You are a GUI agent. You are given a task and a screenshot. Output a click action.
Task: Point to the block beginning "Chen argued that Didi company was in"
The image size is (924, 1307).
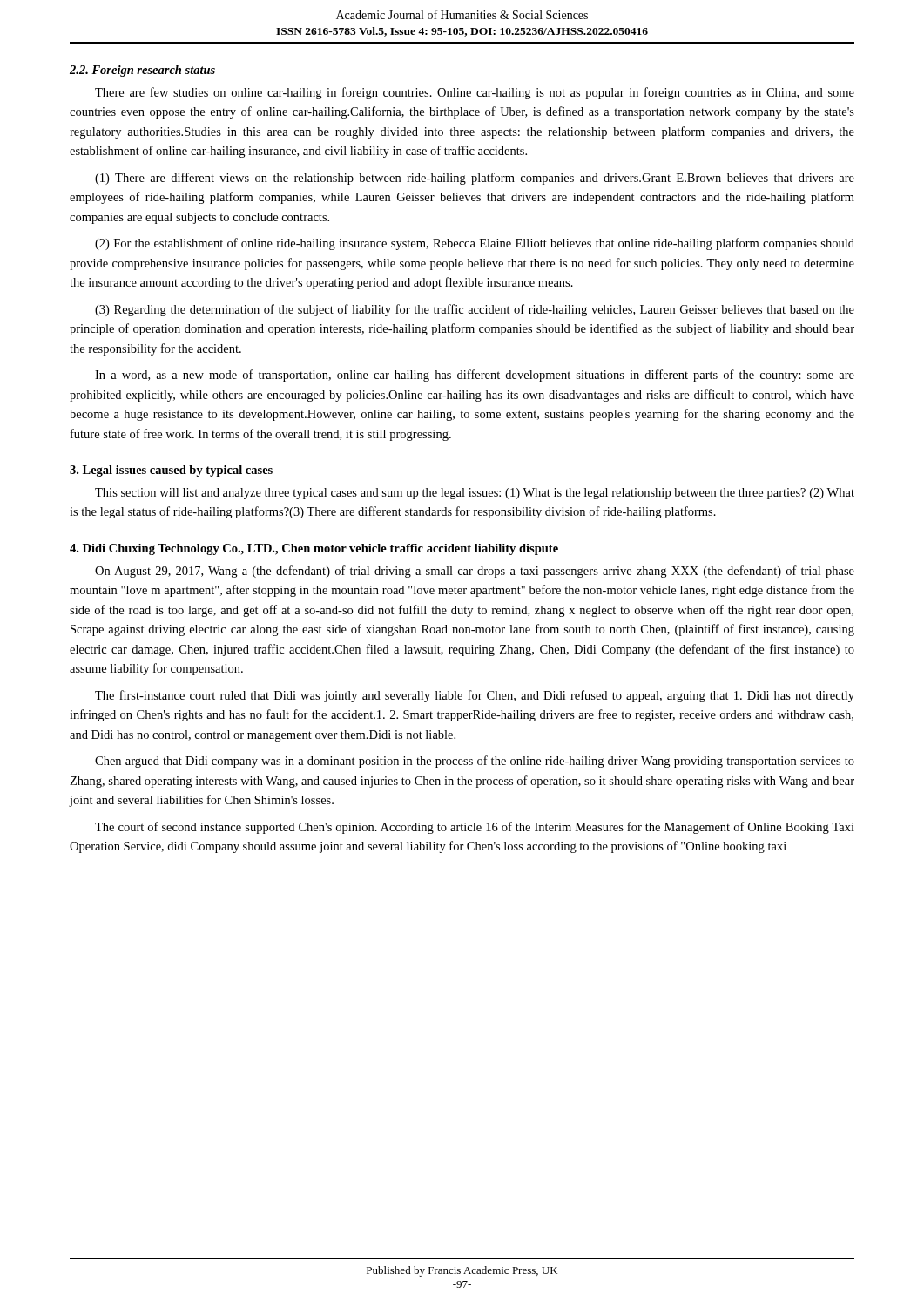click(462, 780)
